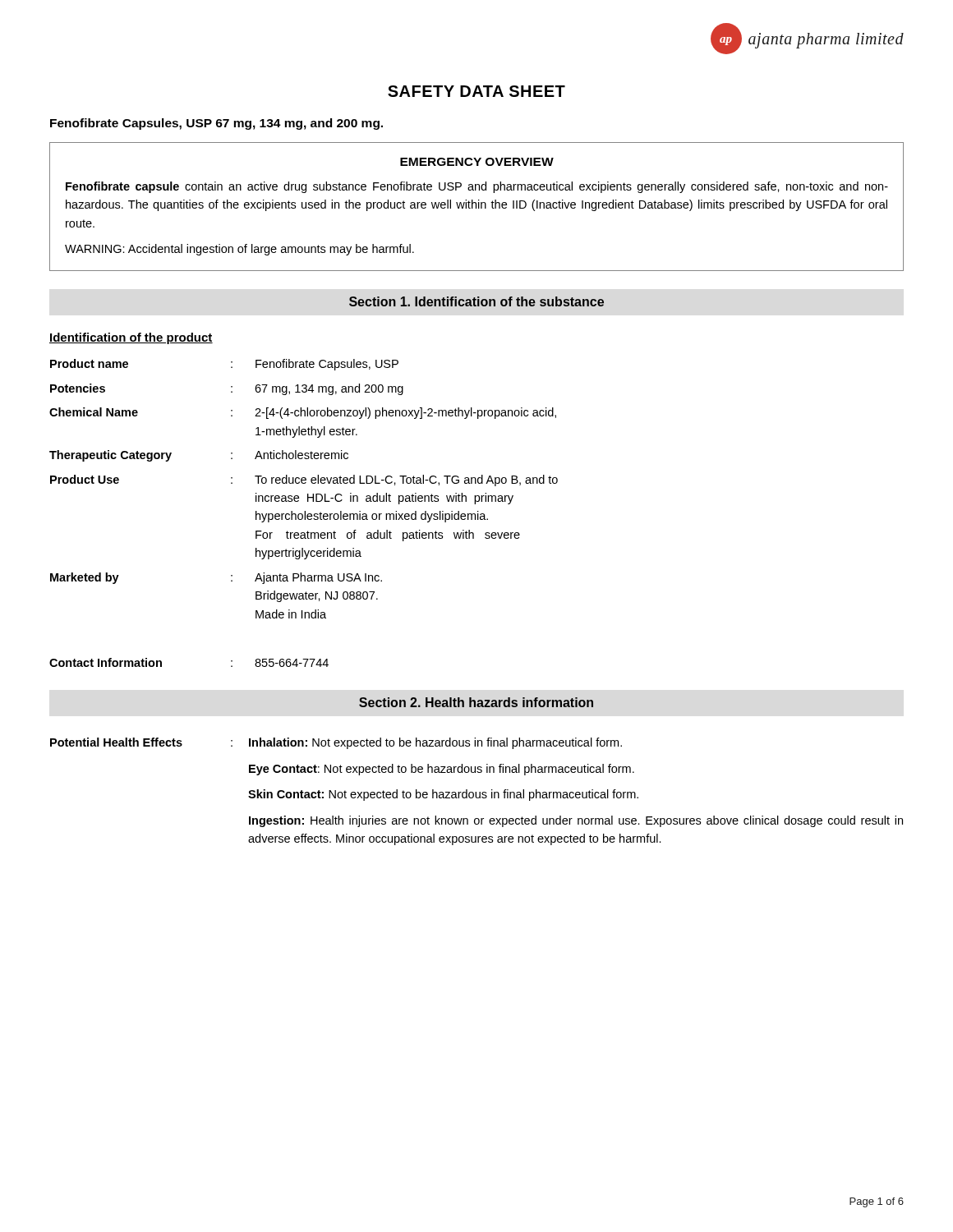Screen dimensions: 1232x953
Task: Select the table that reads "2-[4-(4-chlorobenzoyl) phenoxy]-2-methyl-propanoic acid,"
Action: (x=476, y=514)
